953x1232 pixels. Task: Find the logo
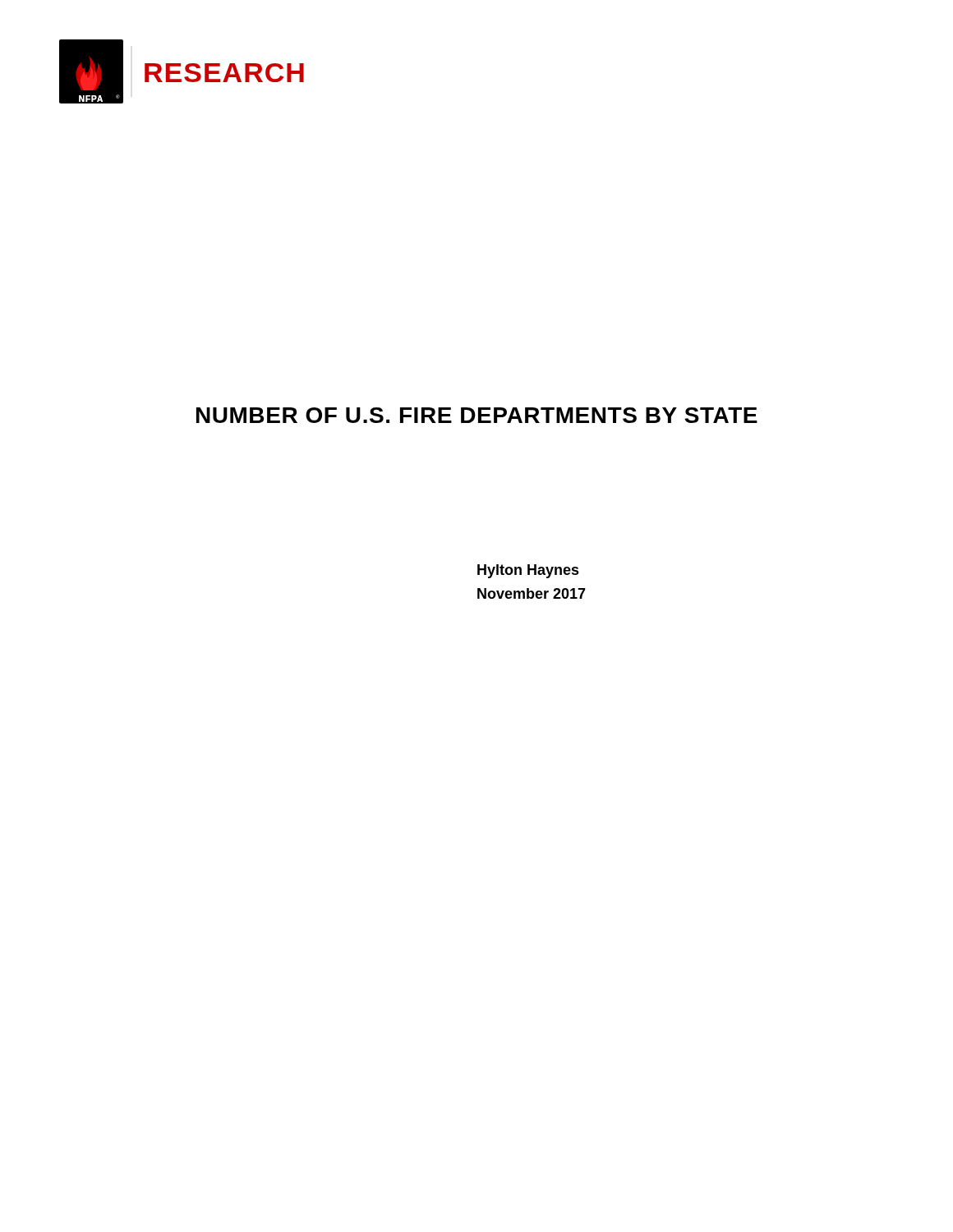(x=182, y=72)
